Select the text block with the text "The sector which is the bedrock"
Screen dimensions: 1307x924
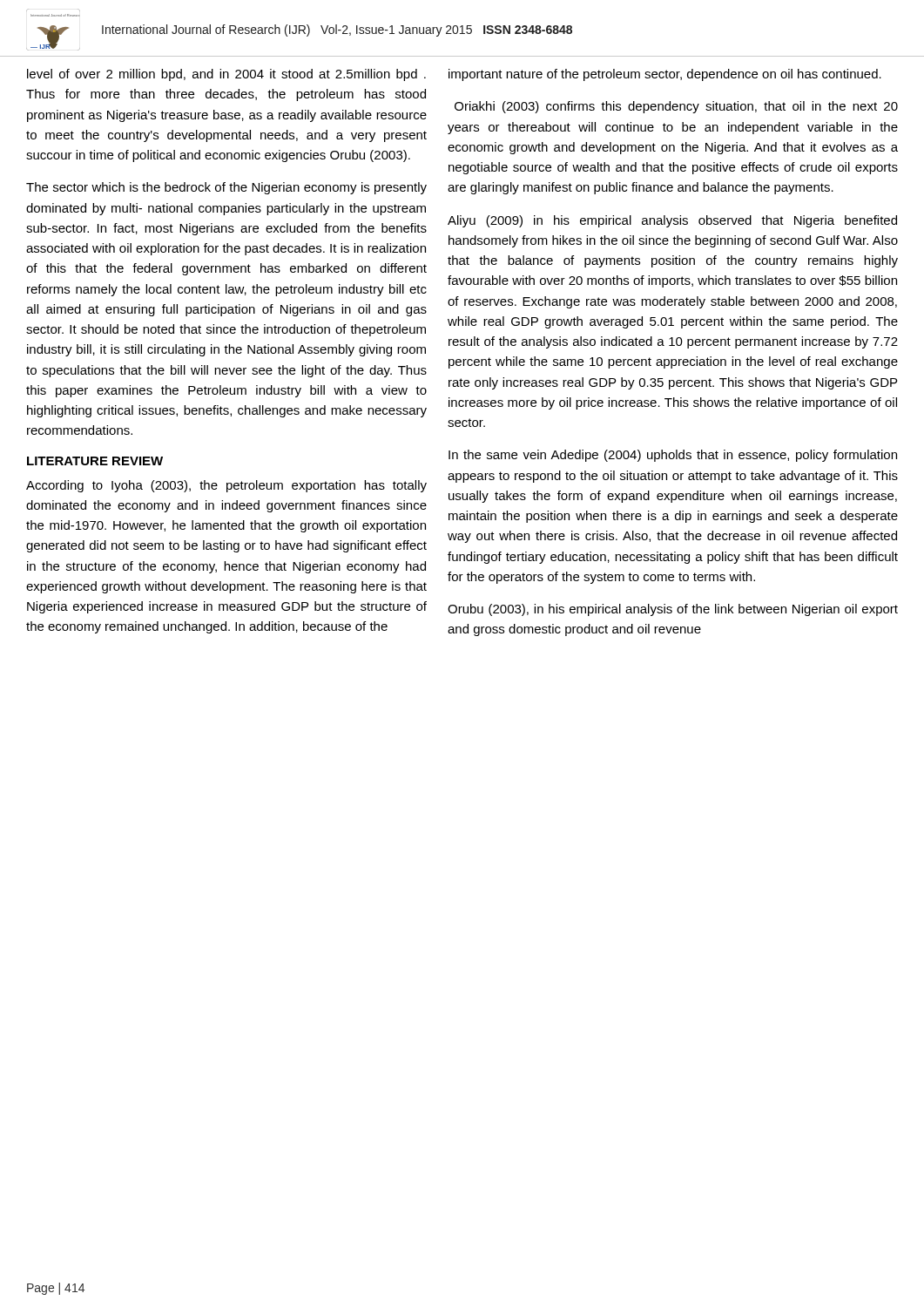point(226,309)
